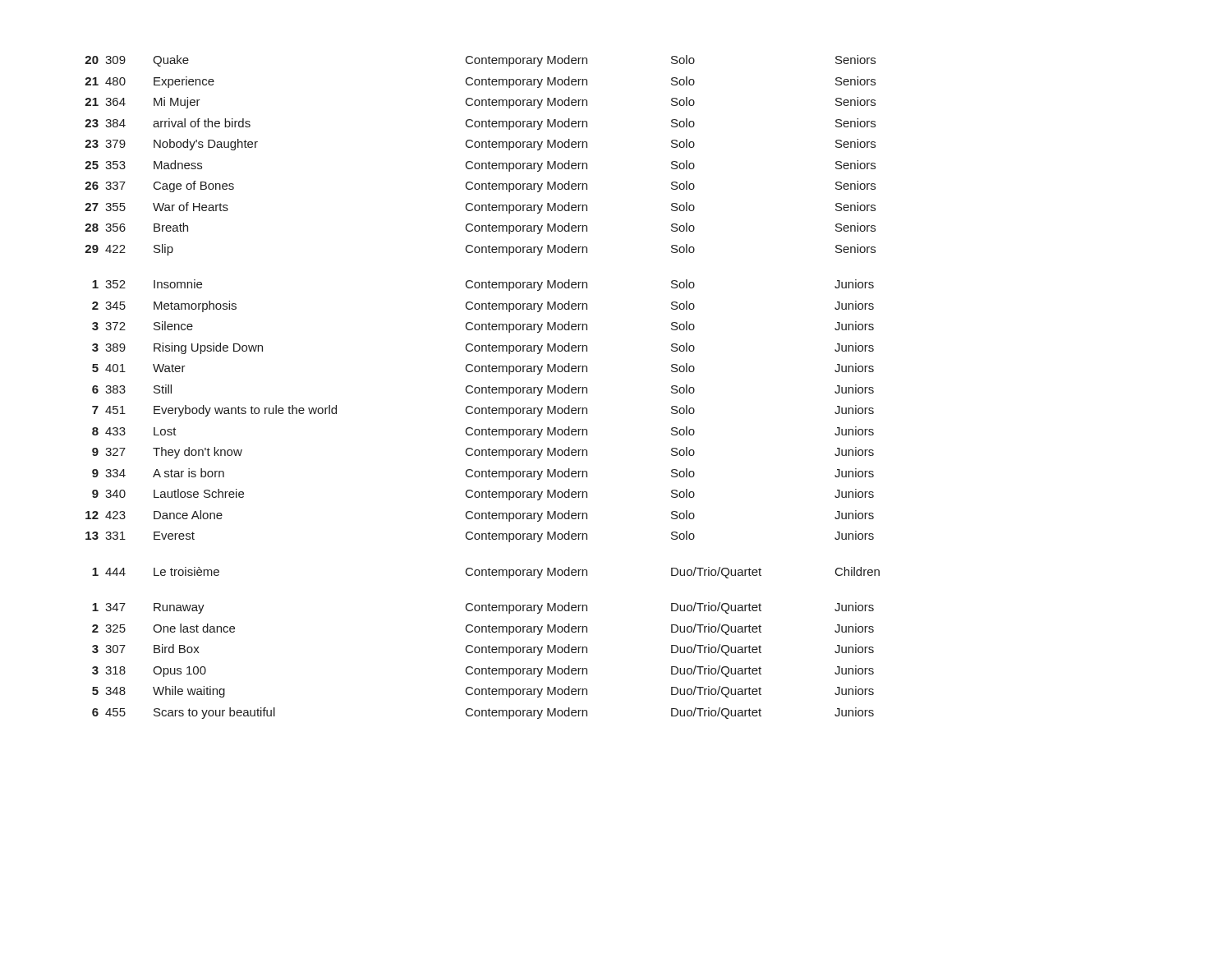The height and width of the screenshot is (953, 1232).
Task: Find the block starting "25353MadnessContemporary ModernSoloSeniors"
Action: point(499,164)
